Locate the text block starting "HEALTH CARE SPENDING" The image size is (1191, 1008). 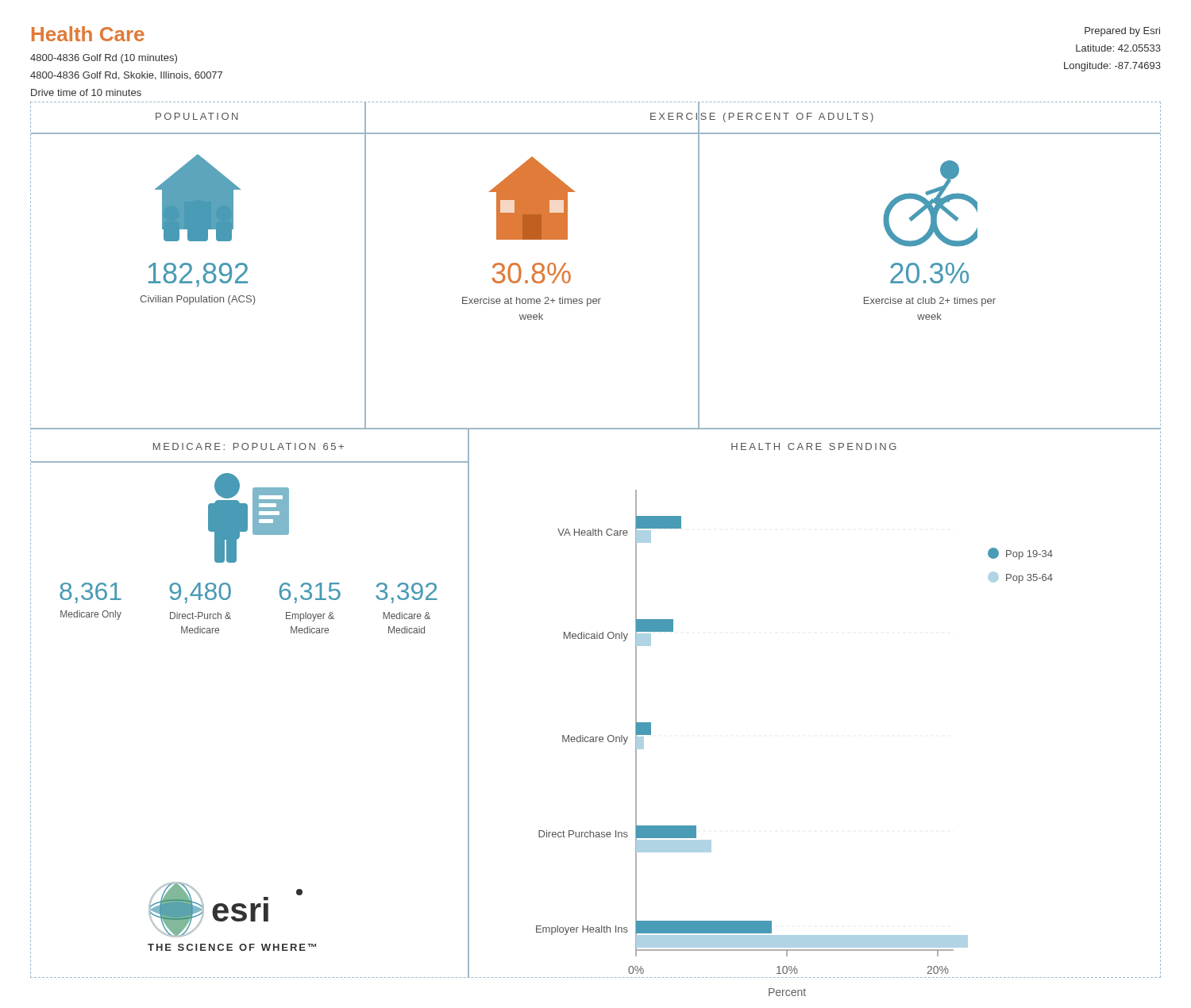815,446
